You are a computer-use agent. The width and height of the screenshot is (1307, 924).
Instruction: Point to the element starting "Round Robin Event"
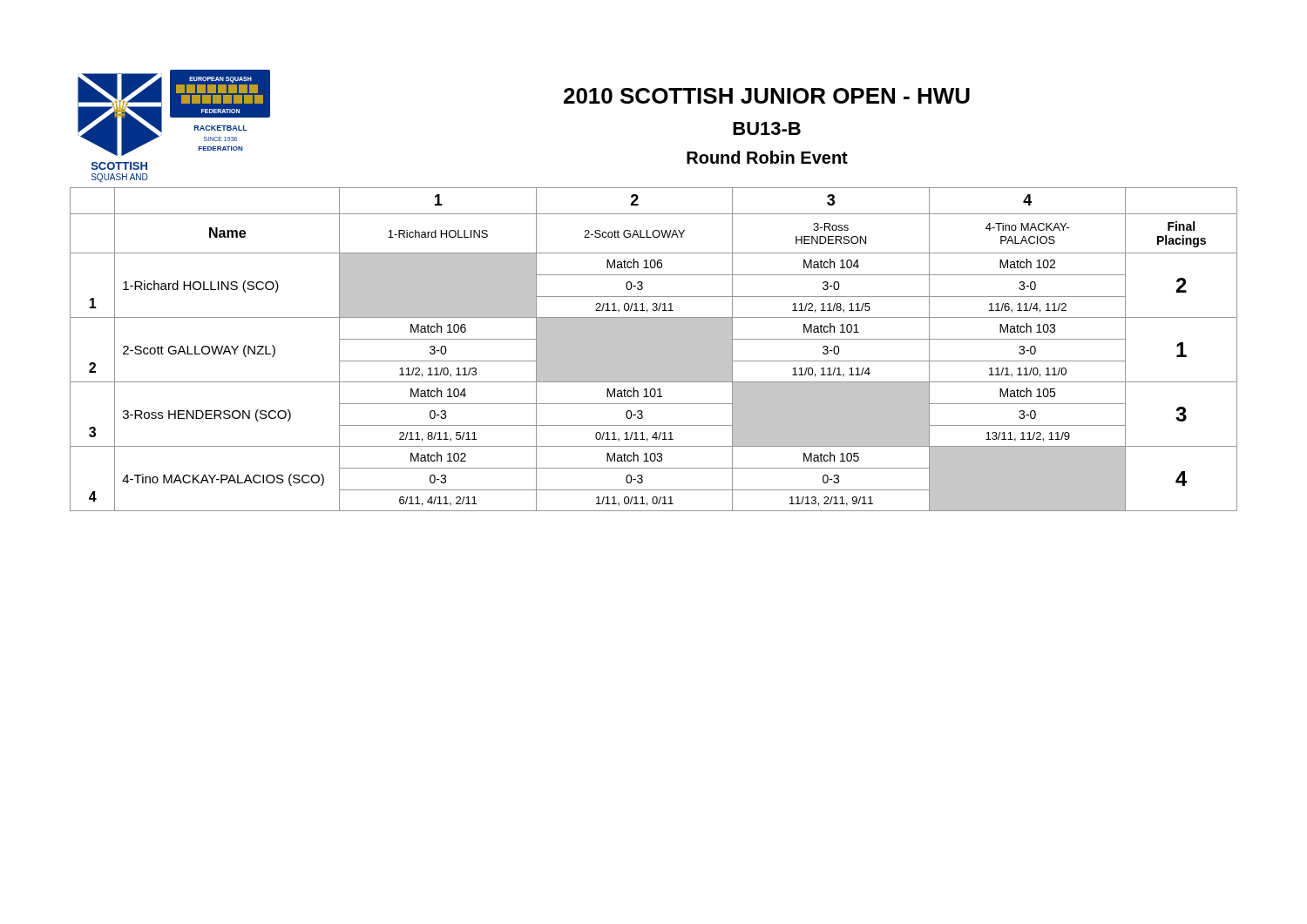[x=767, y=158]
